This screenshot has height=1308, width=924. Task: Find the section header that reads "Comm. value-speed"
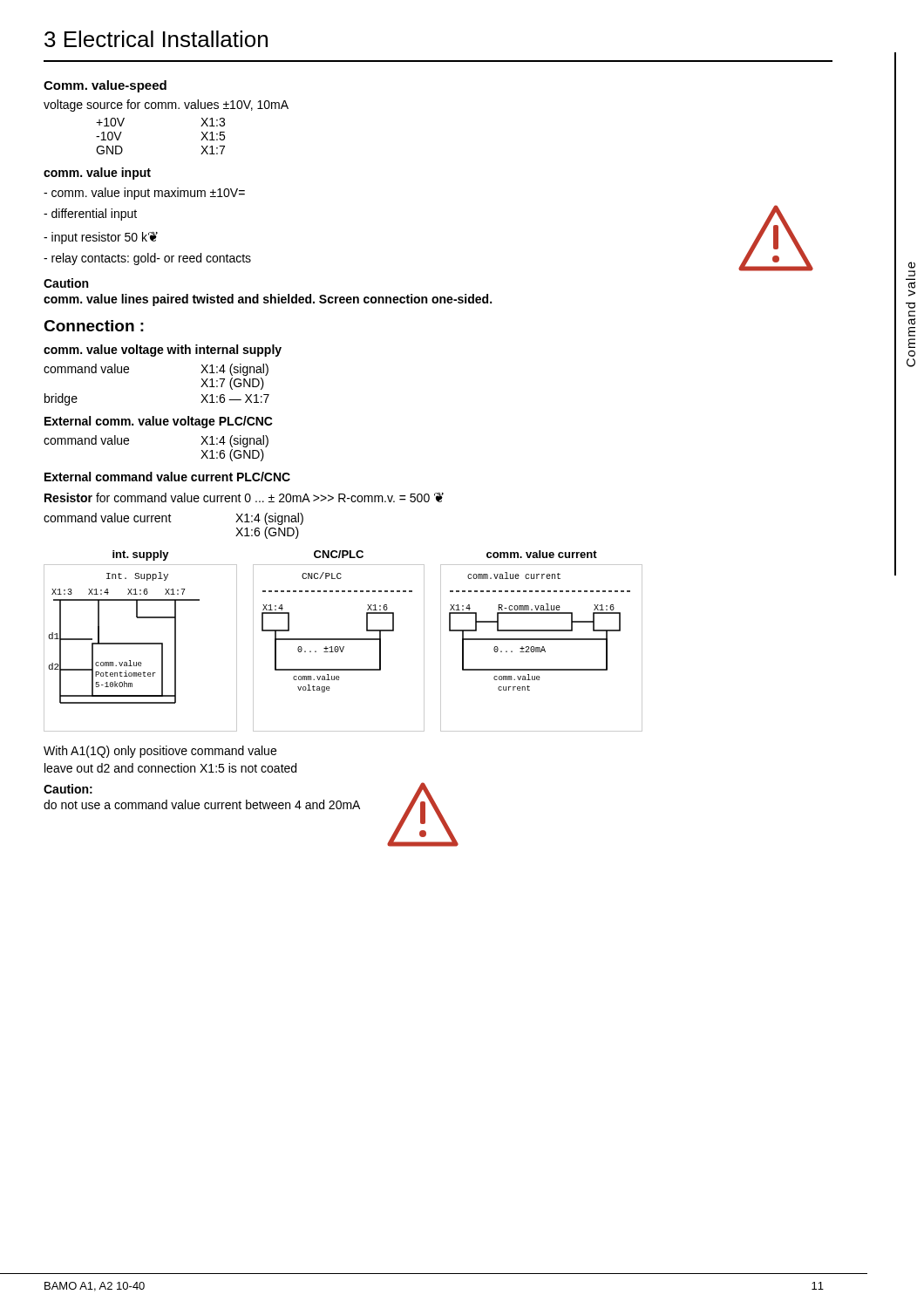105,85
